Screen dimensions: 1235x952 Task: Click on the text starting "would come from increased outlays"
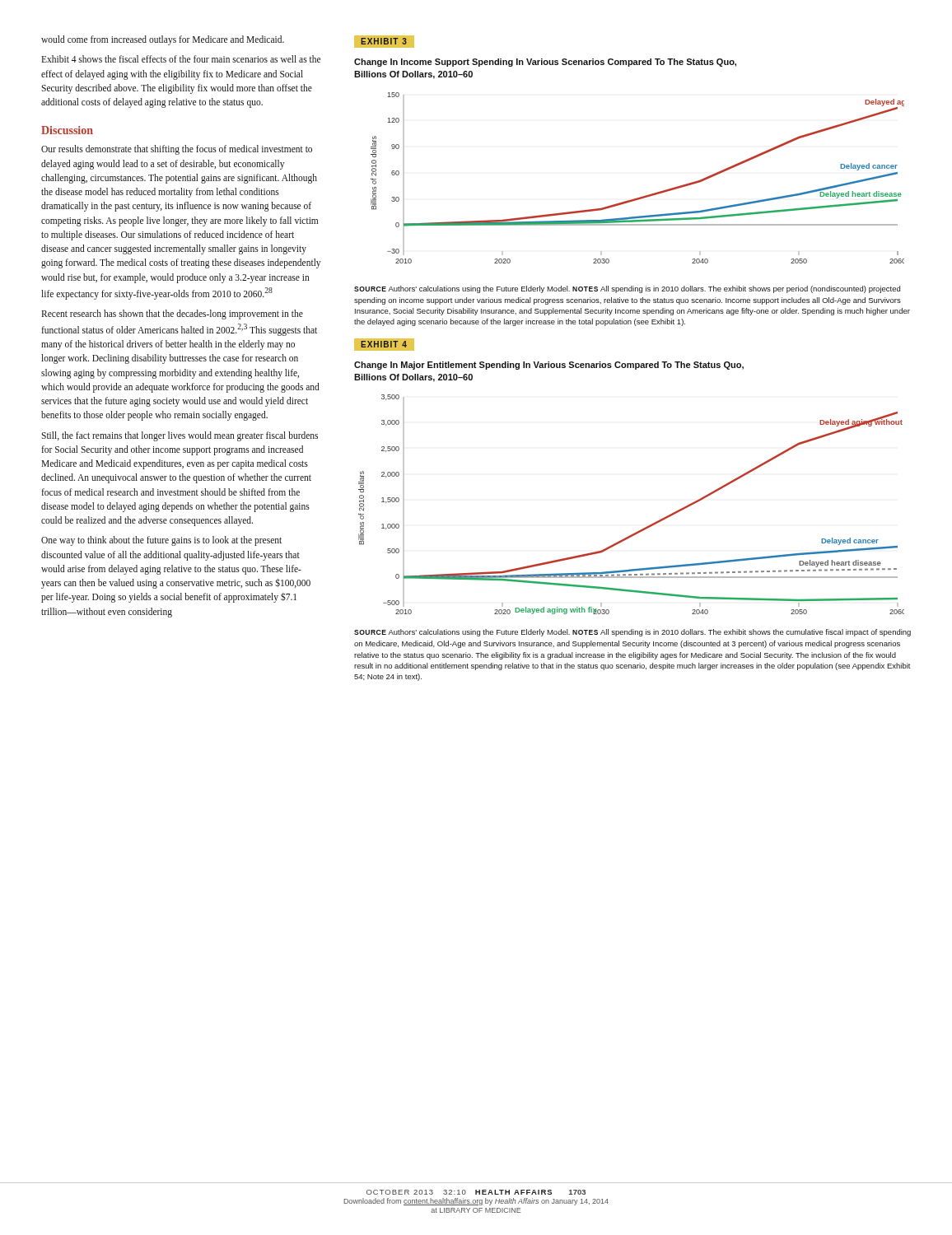click(181, 71)
